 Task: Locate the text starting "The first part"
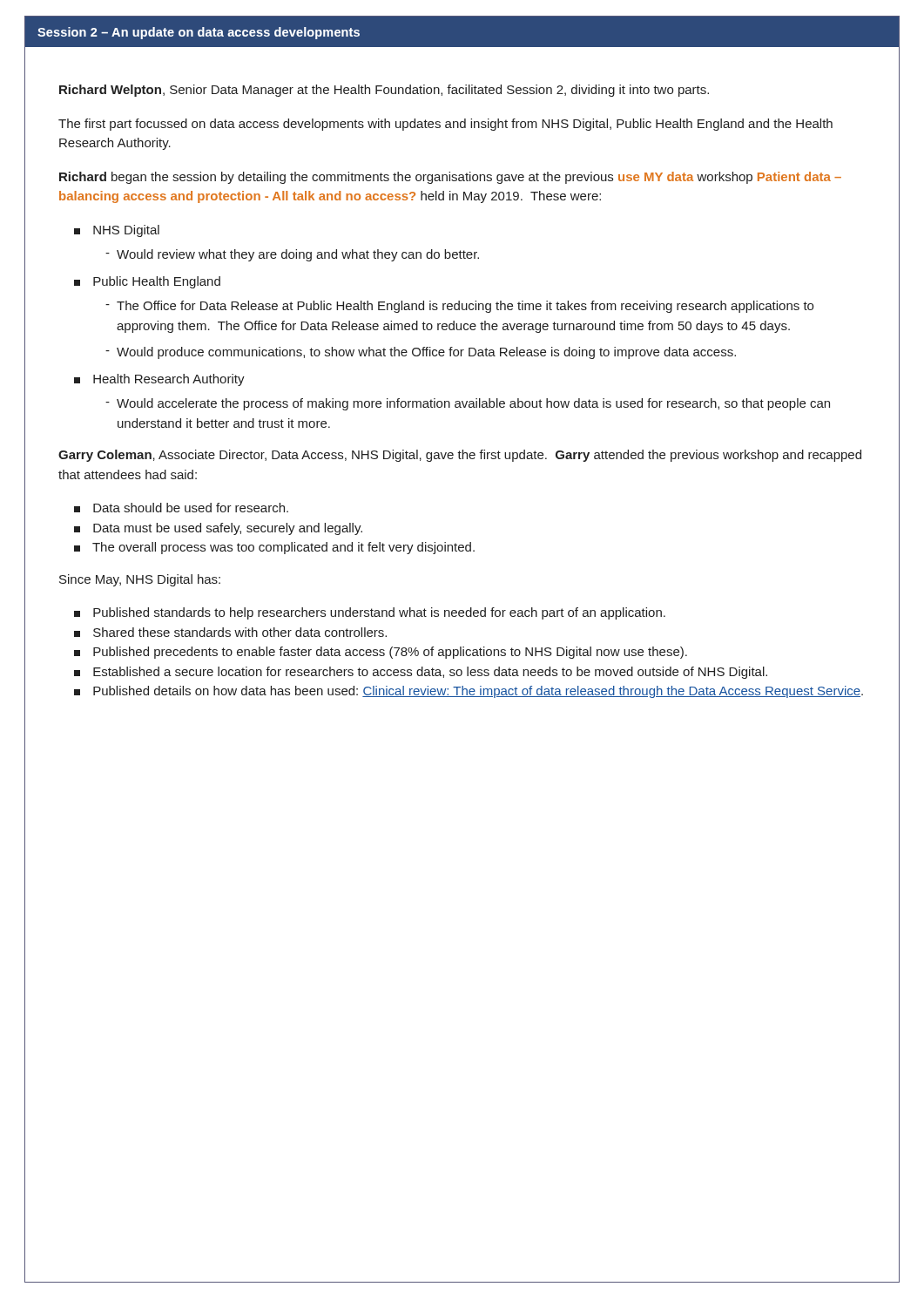click(x=446, y=133)
